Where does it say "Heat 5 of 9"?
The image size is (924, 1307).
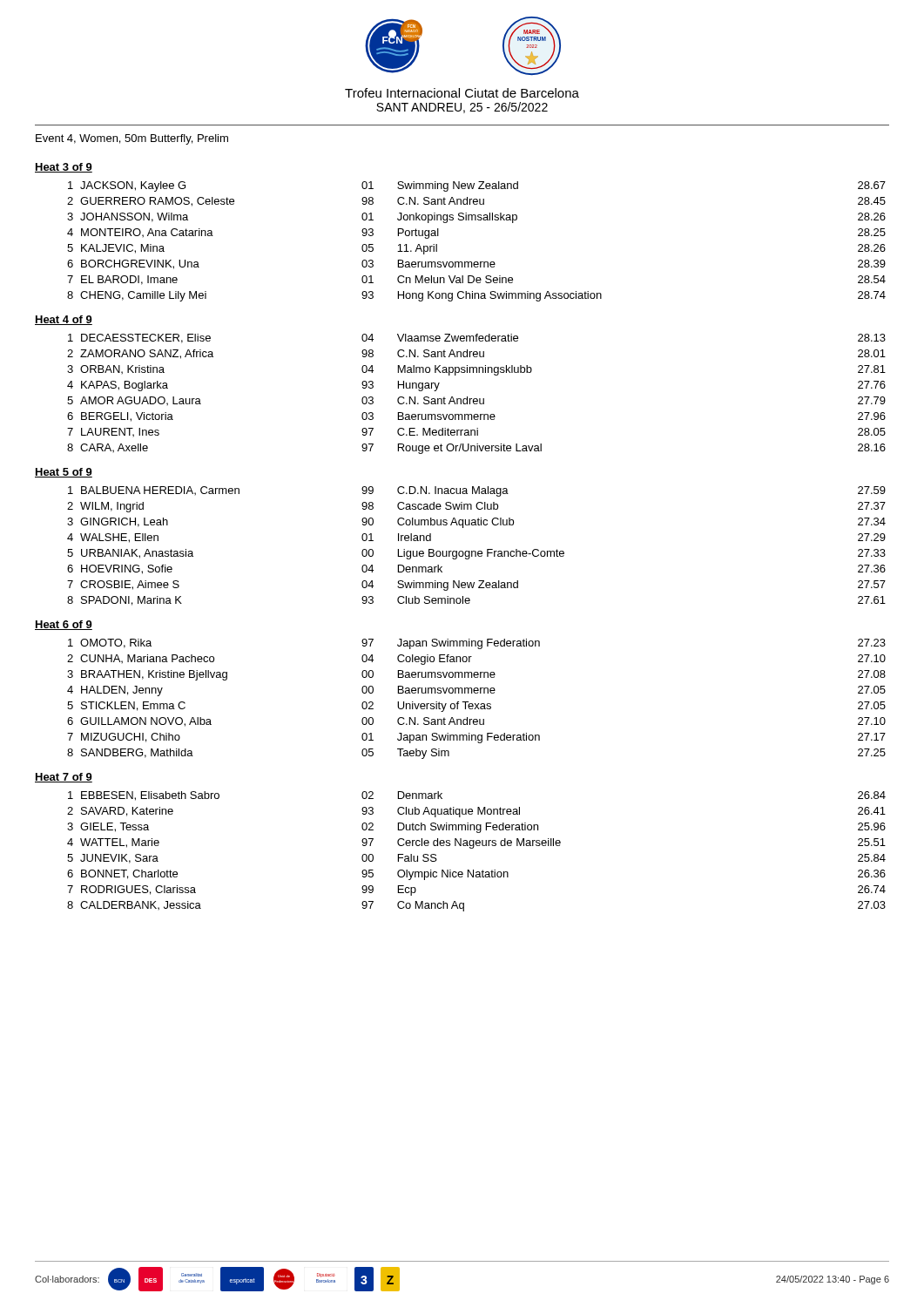tap(63, 472)
